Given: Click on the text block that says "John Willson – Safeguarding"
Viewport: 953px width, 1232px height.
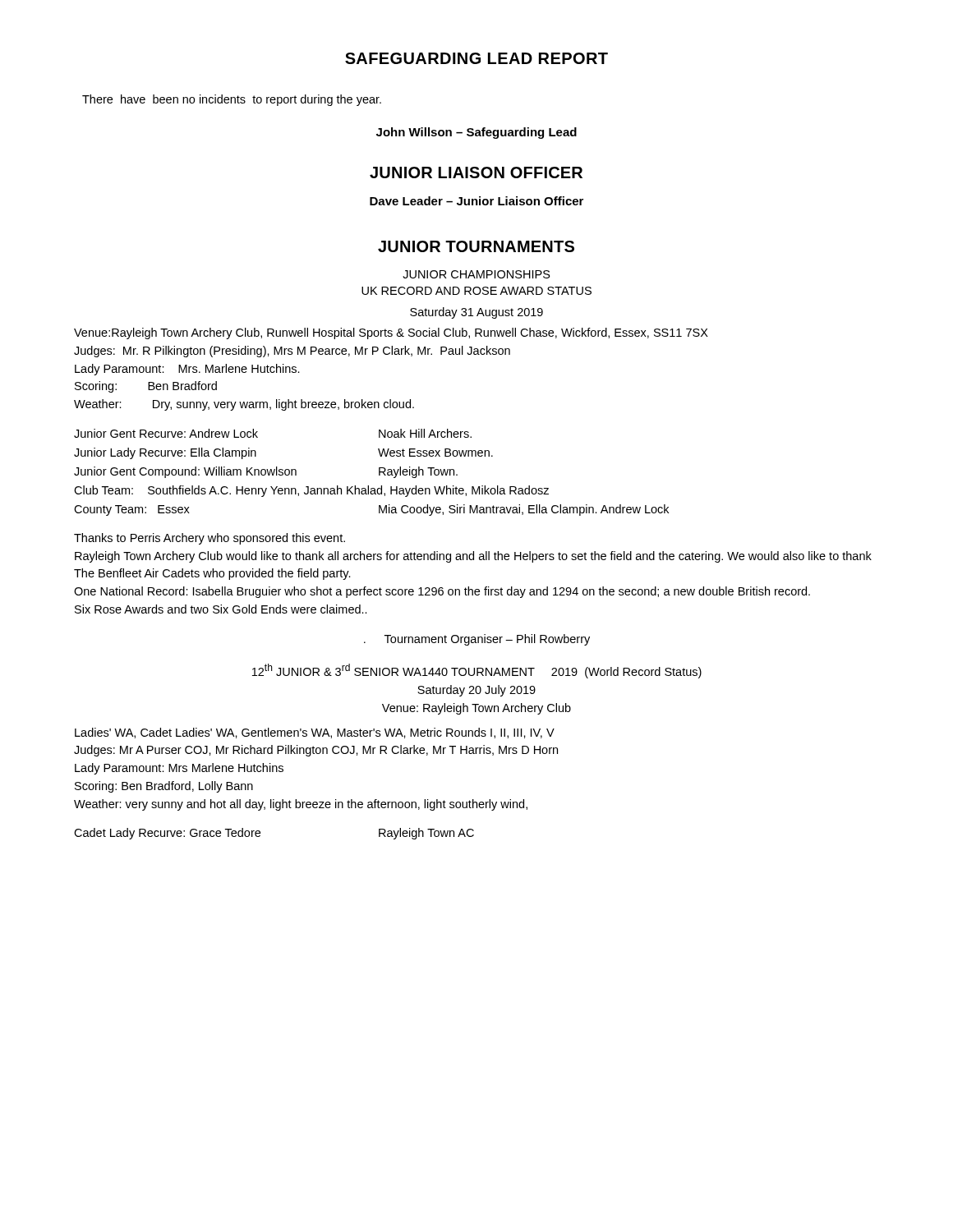Looking at the screenshot, I should (x=476, y=132).
